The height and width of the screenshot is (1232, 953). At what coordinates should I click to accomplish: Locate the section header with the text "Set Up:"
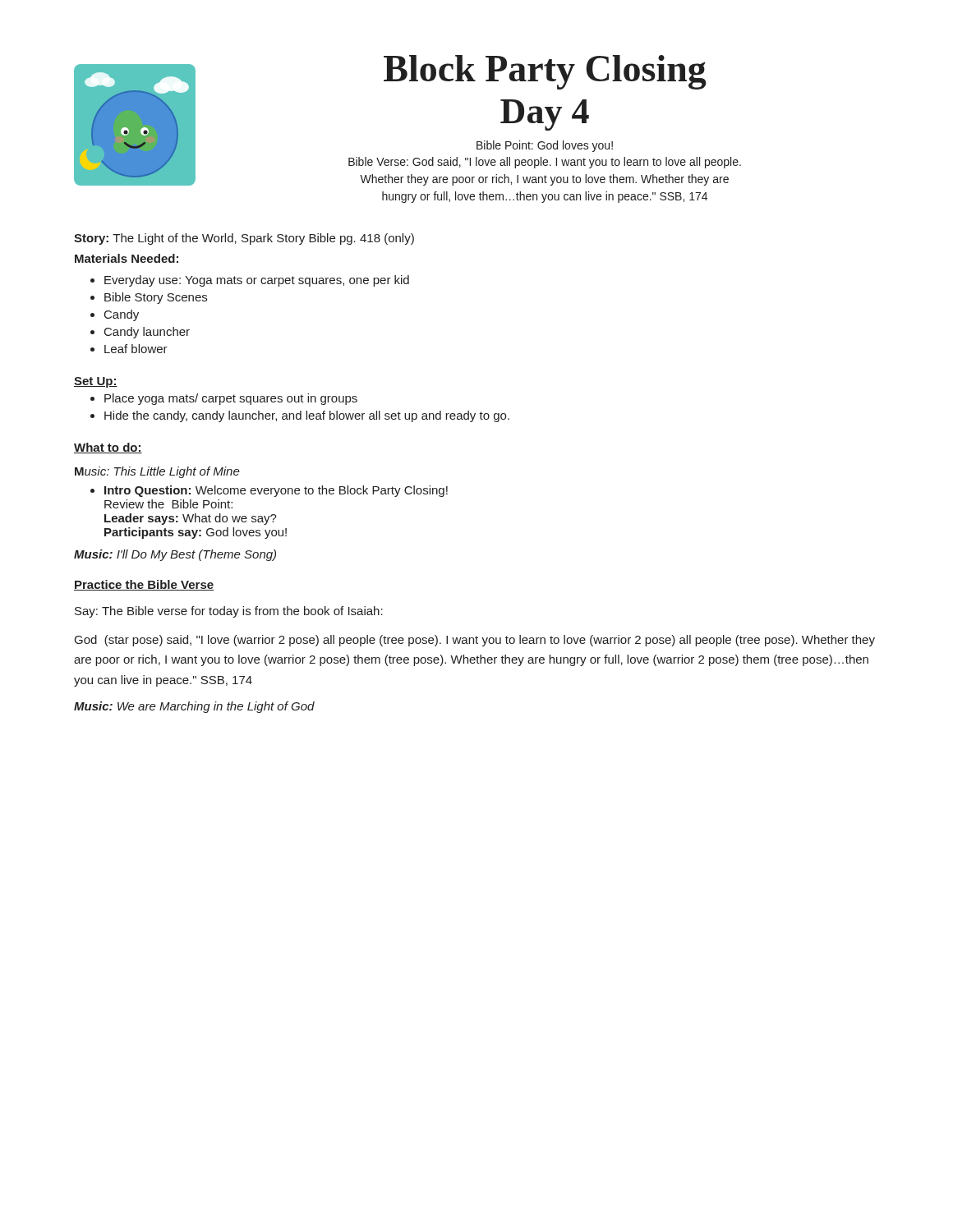95,381
